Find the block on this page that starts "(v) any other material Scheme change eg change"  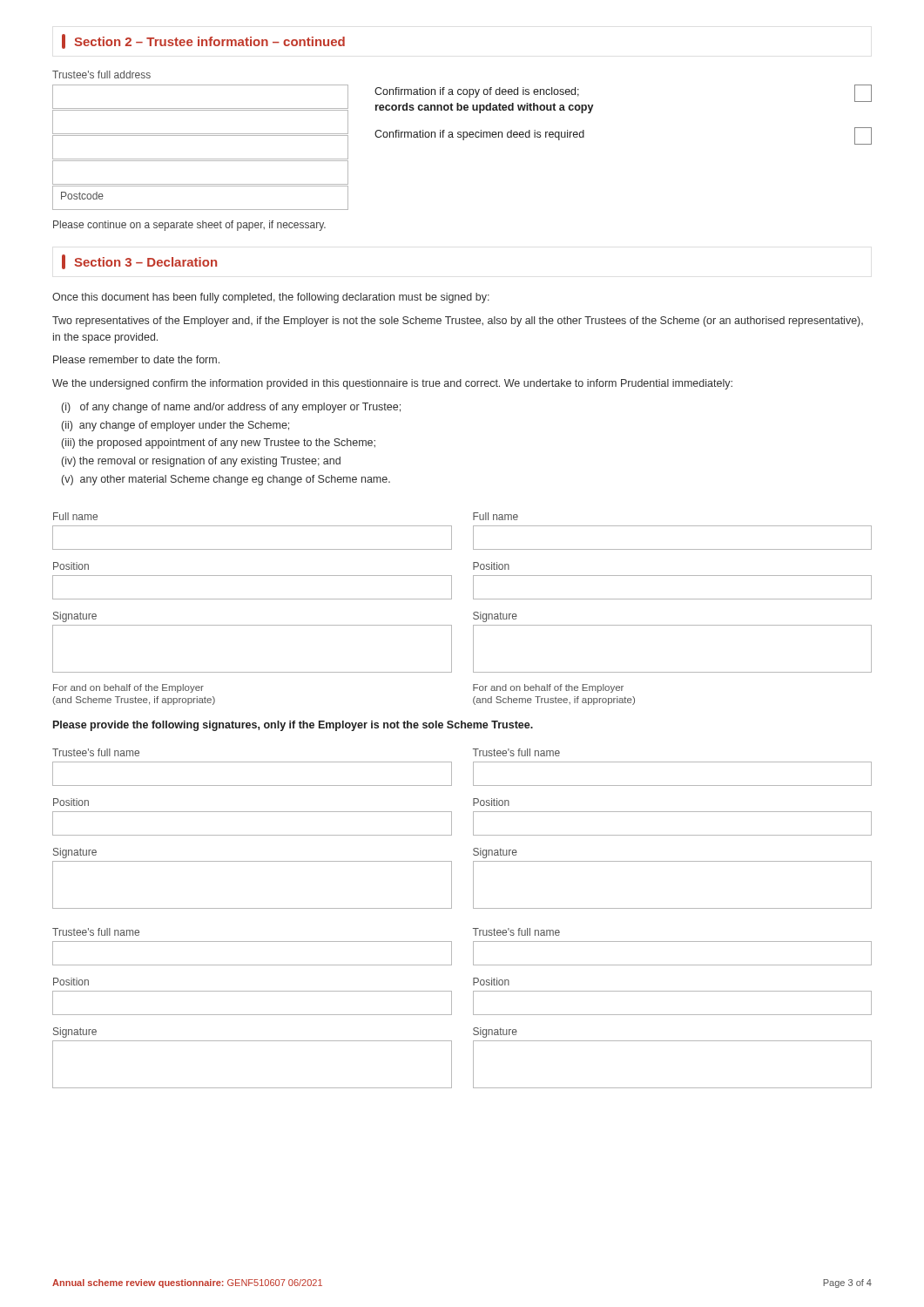(226, 479)
